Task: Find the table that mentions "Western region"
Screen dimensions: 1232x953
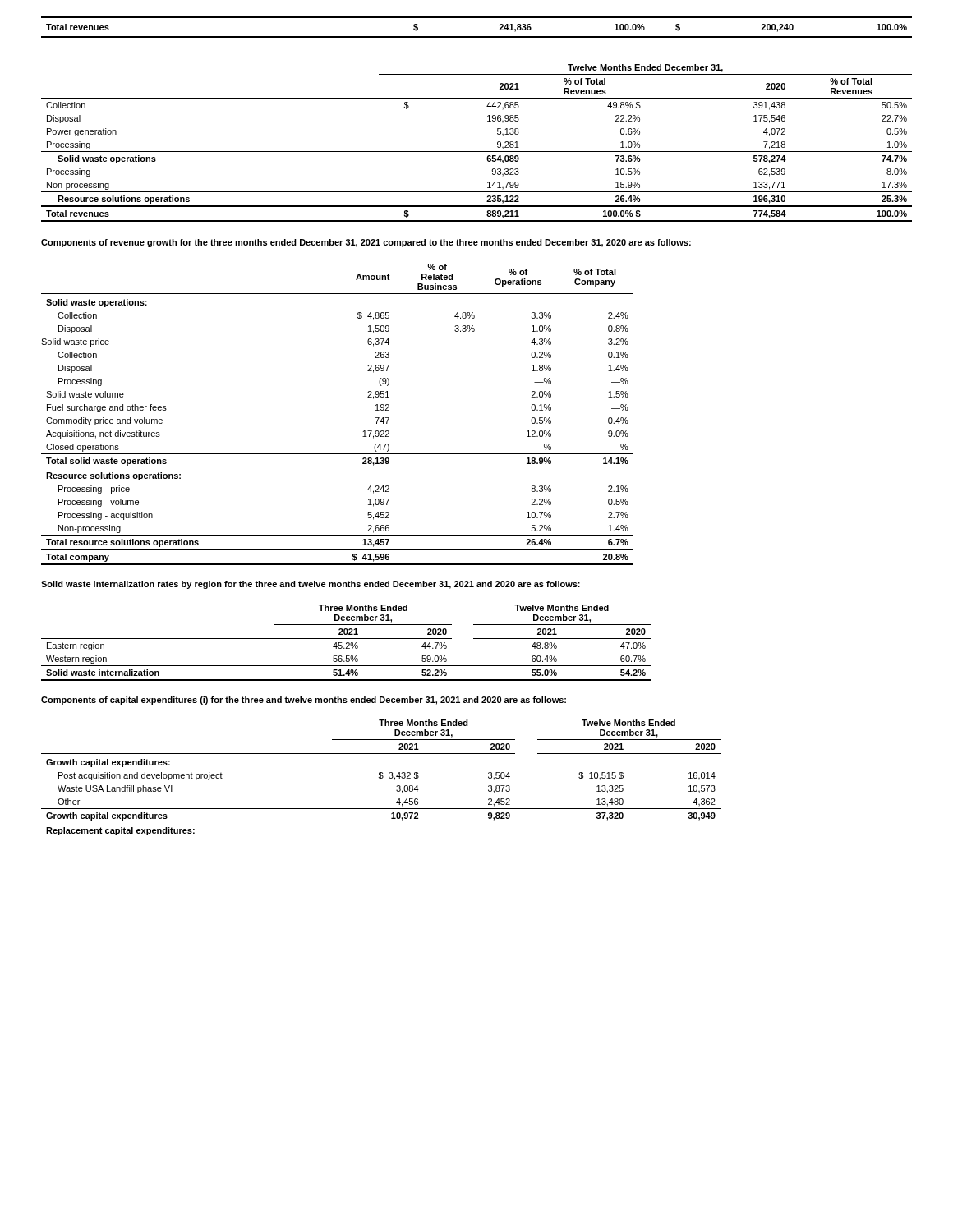Action: (476, 641)
